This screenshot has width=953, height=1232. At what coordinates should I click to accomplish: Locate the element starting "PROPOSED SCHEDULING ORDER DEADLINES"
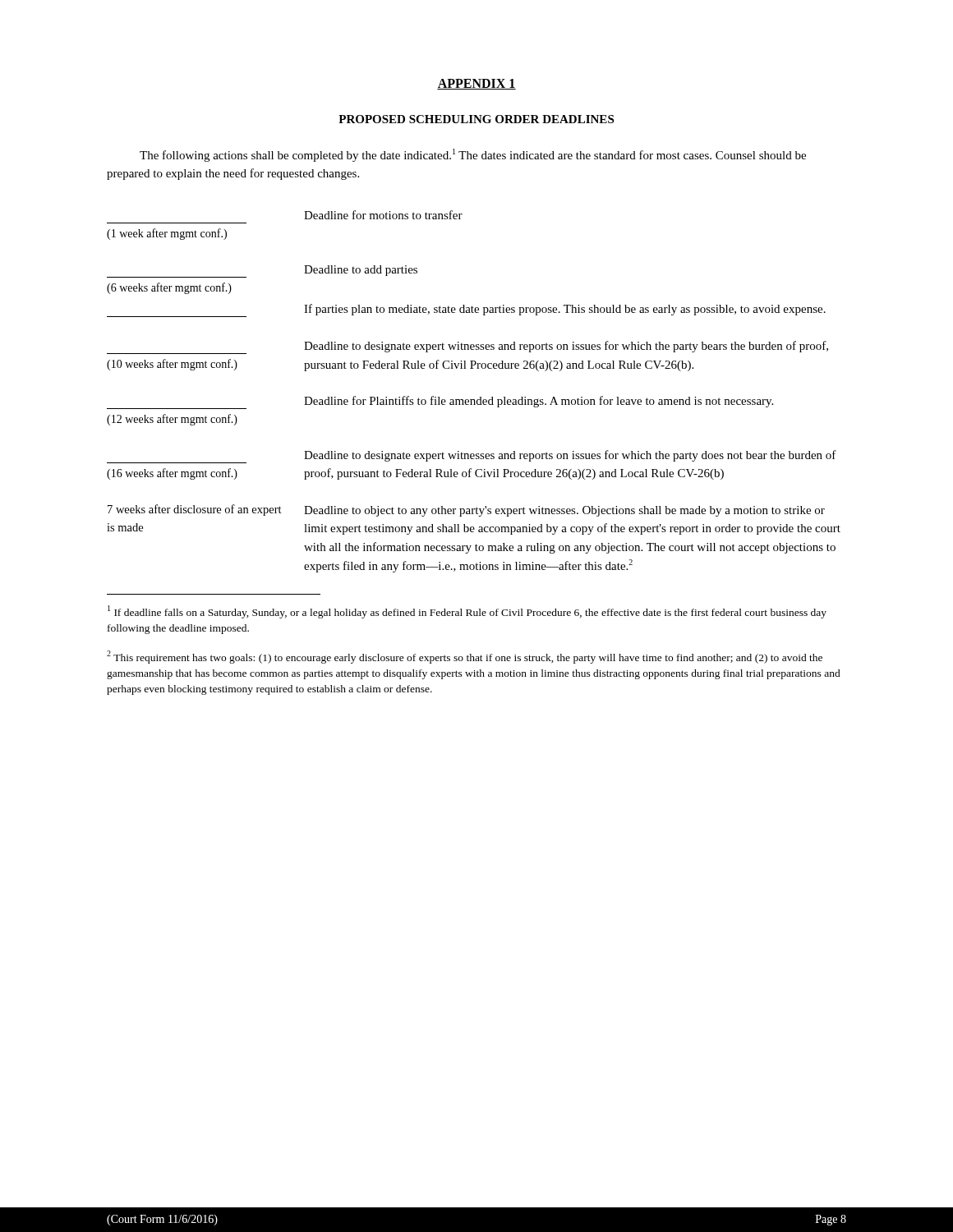[x=476, y=119]
